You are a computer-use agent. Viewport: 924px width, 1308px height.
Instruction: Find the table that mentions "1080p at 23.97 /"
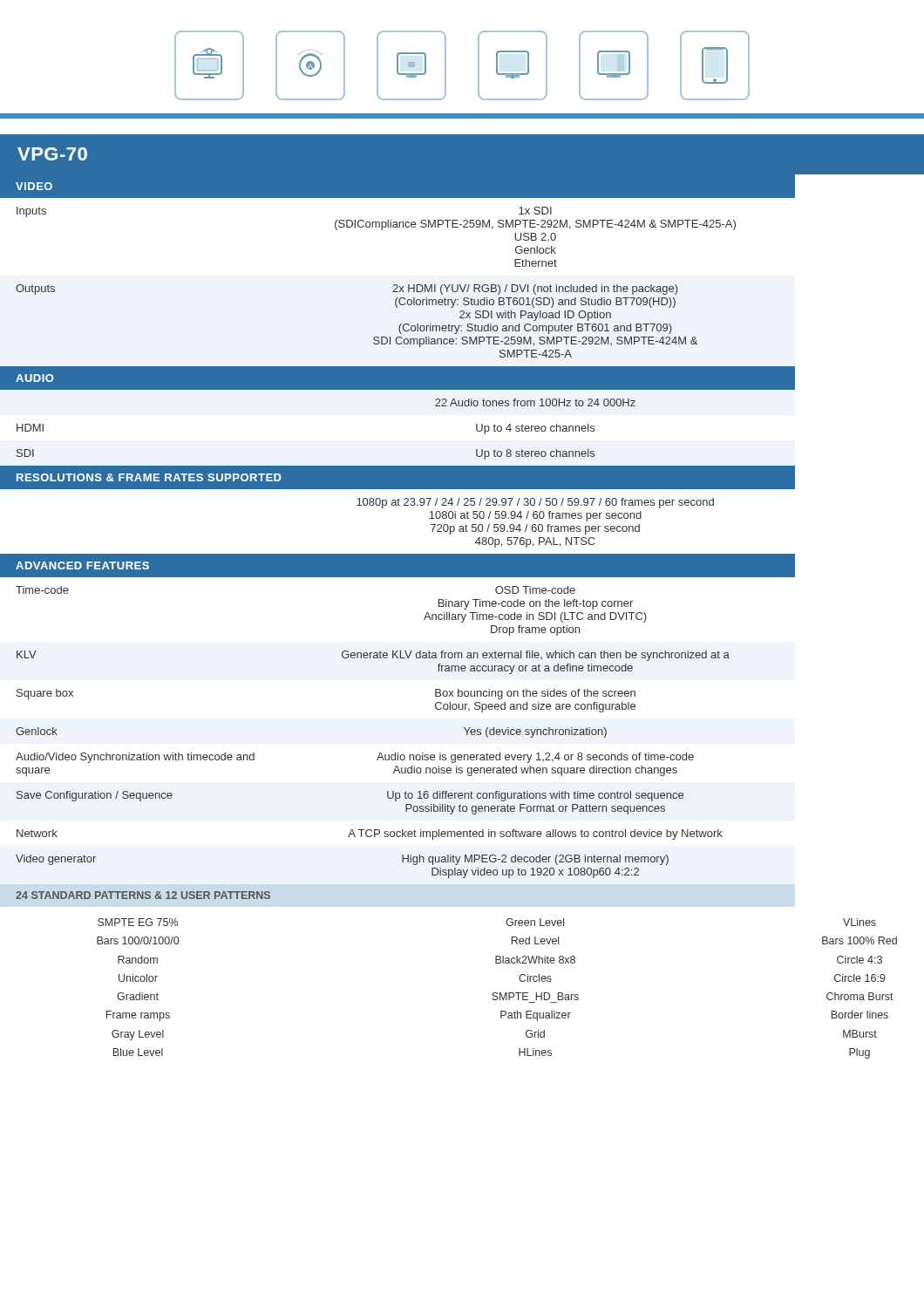click(462, 521)
